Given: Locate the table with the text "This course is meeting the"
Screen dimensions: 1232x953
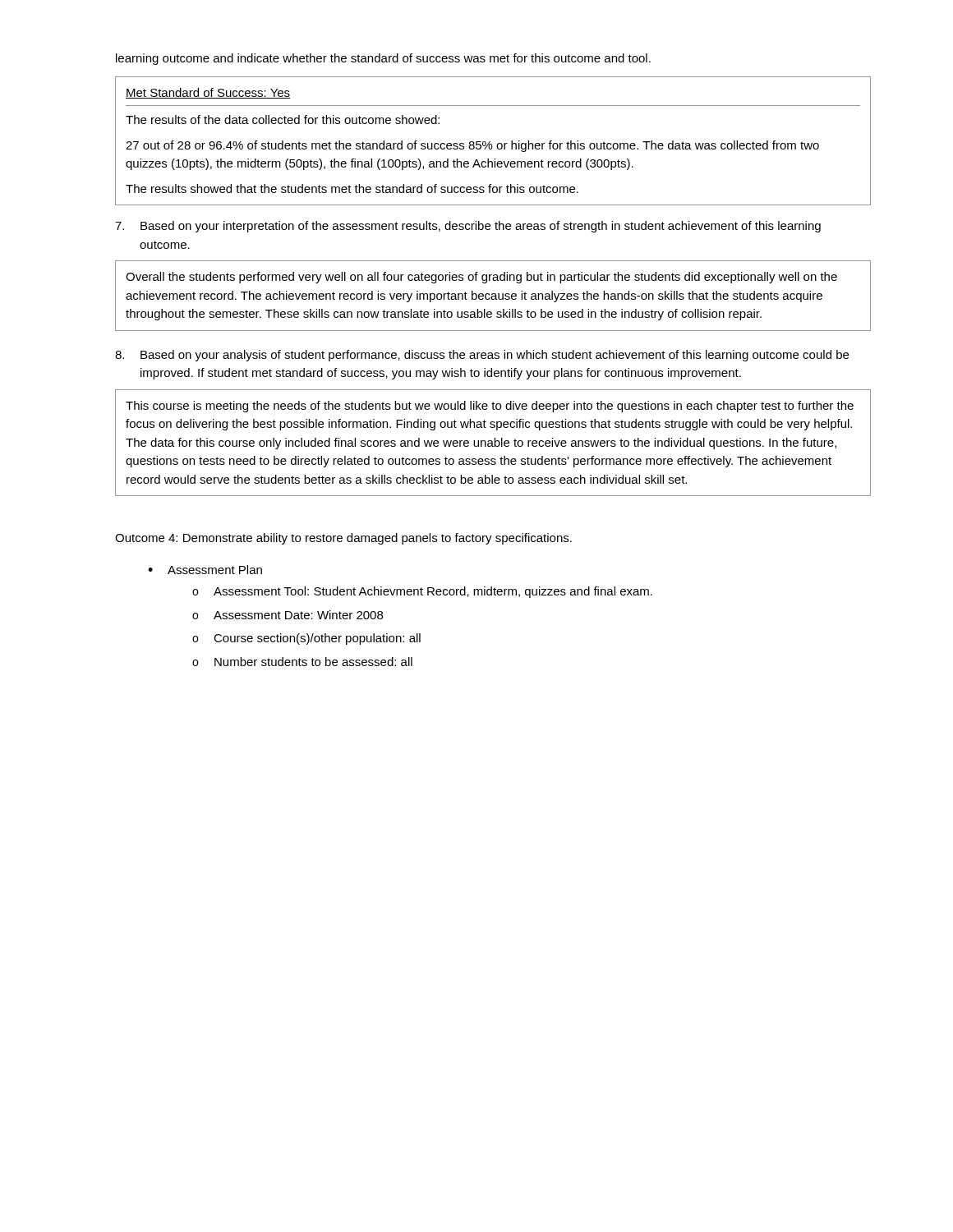Looking at the screenshot, I should pyautogui.click(x=493, y=443).
